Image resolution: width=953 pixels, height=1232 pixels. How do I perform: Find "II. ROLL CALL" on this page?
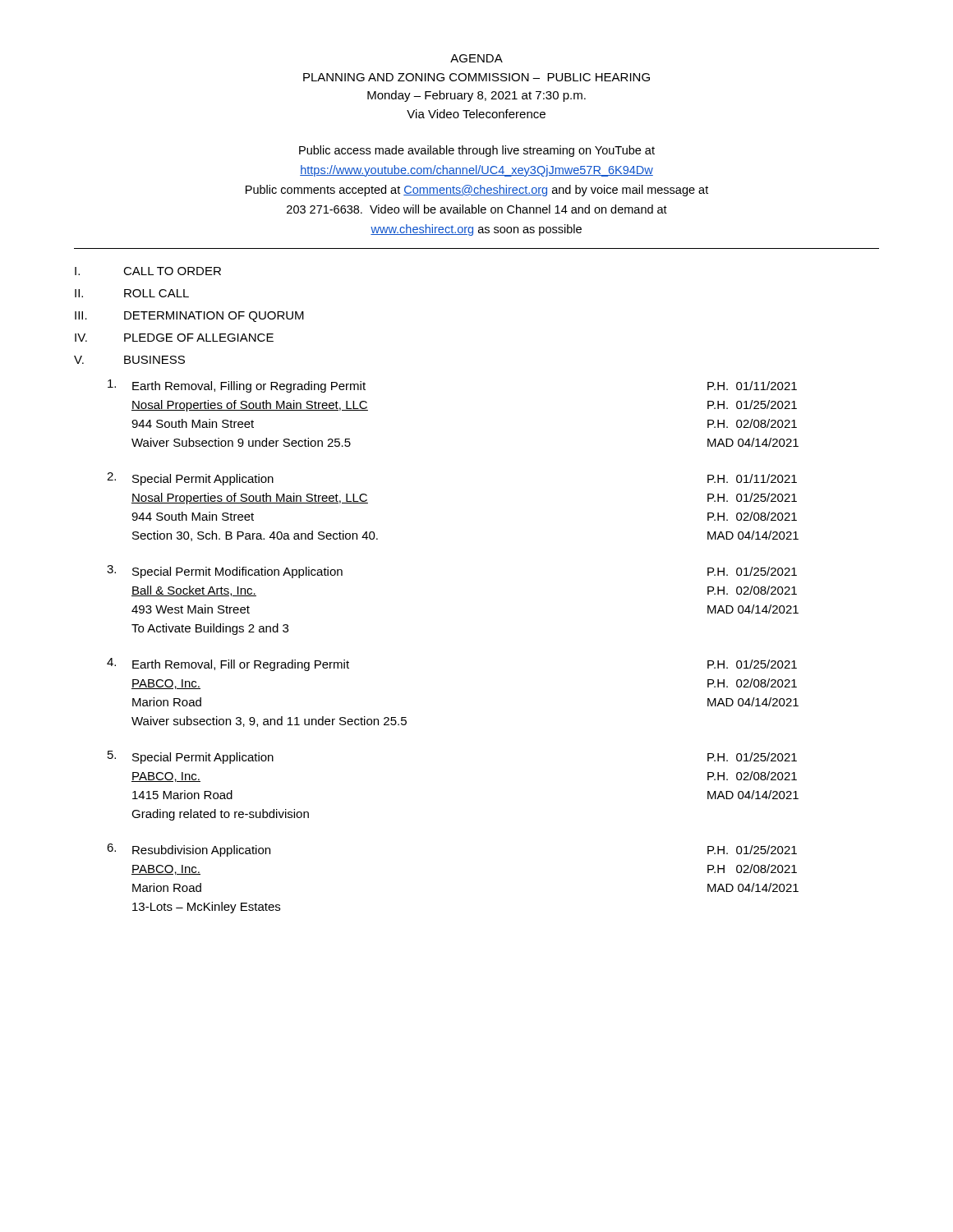tap(132, 293)
